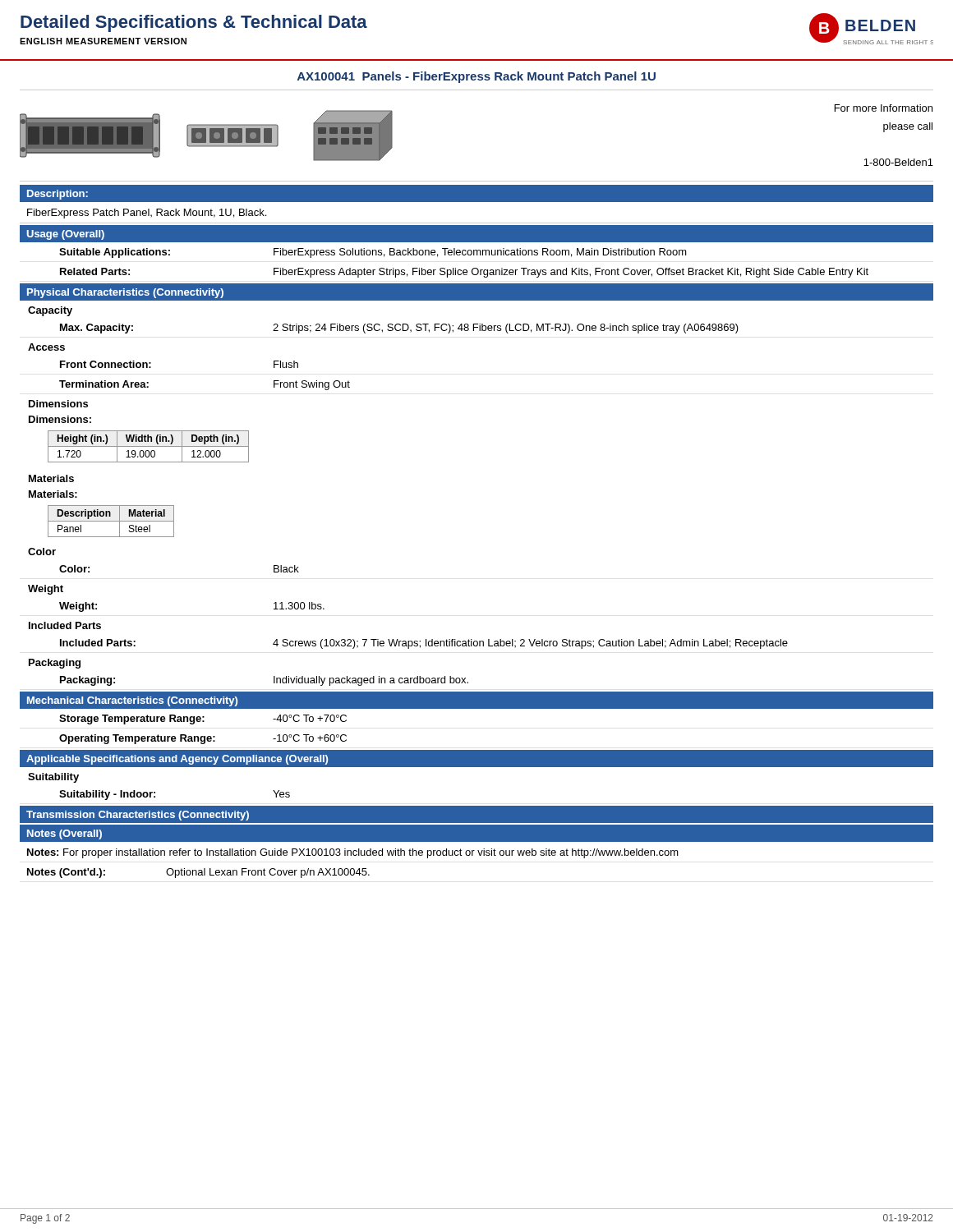This screenshot has width=953, height=1232.
Task: Select the text block with the text "FiberExpress Patch Panel, Rack"
Action: tap(147, 212)
